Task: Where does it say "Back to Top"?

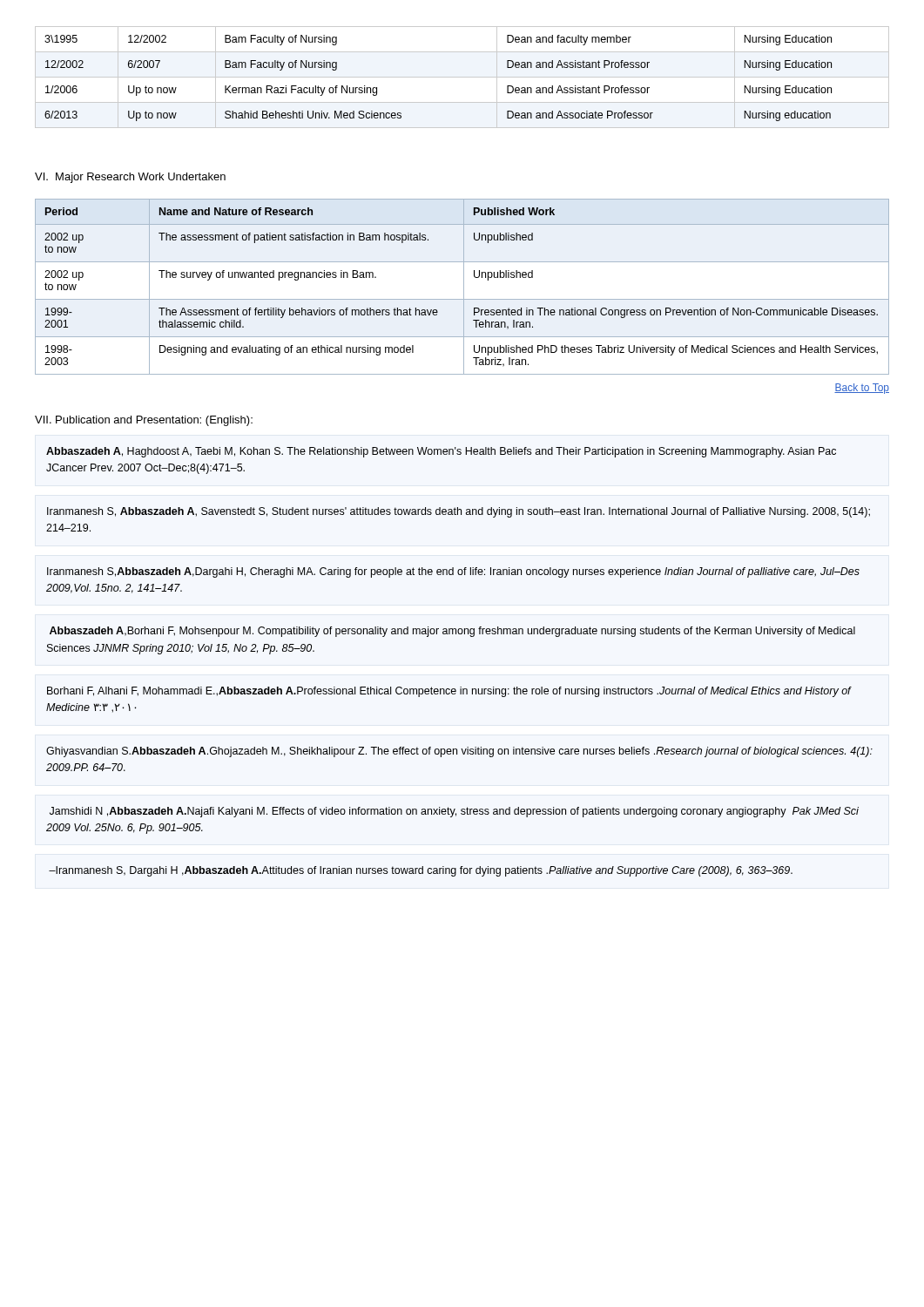Action: 862,389
